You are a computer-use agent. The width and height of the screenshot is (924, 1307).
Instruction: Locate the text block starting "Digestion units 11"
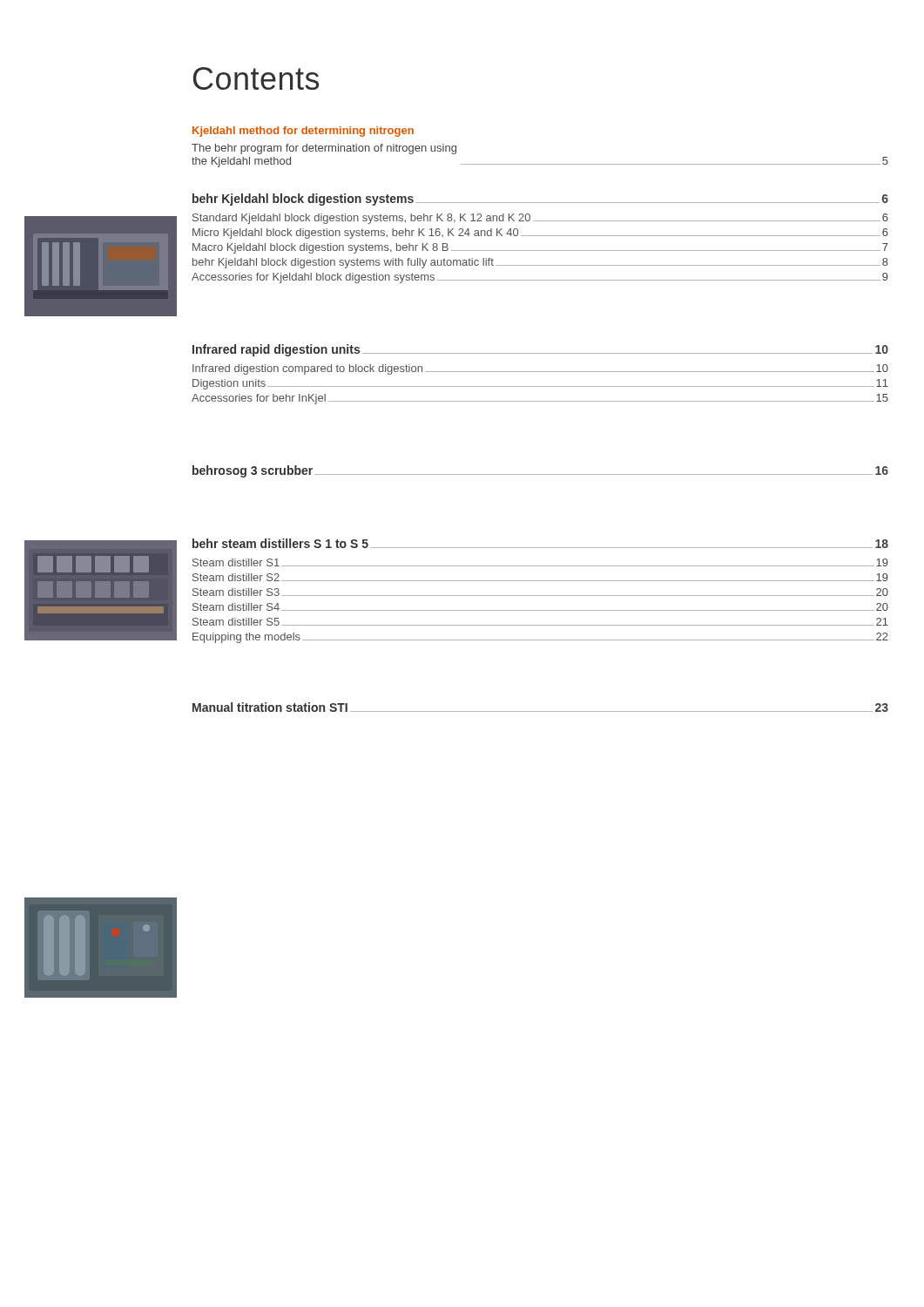pyautogui.click(x=540, y=383)
